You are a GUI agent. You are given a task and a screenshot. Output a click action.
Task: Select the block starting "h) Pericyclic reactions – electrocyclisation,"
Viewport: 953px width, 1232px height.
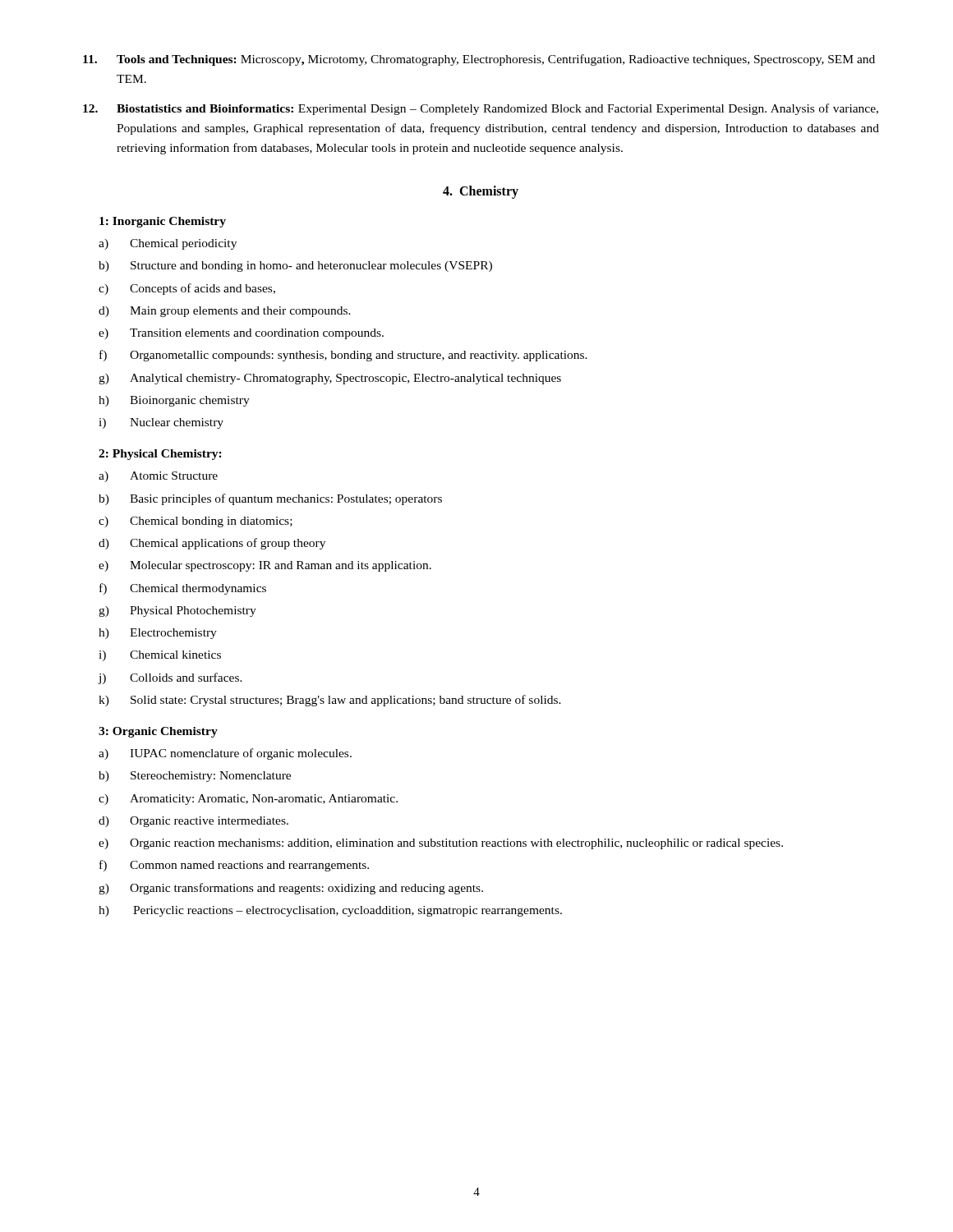(489, 910)
